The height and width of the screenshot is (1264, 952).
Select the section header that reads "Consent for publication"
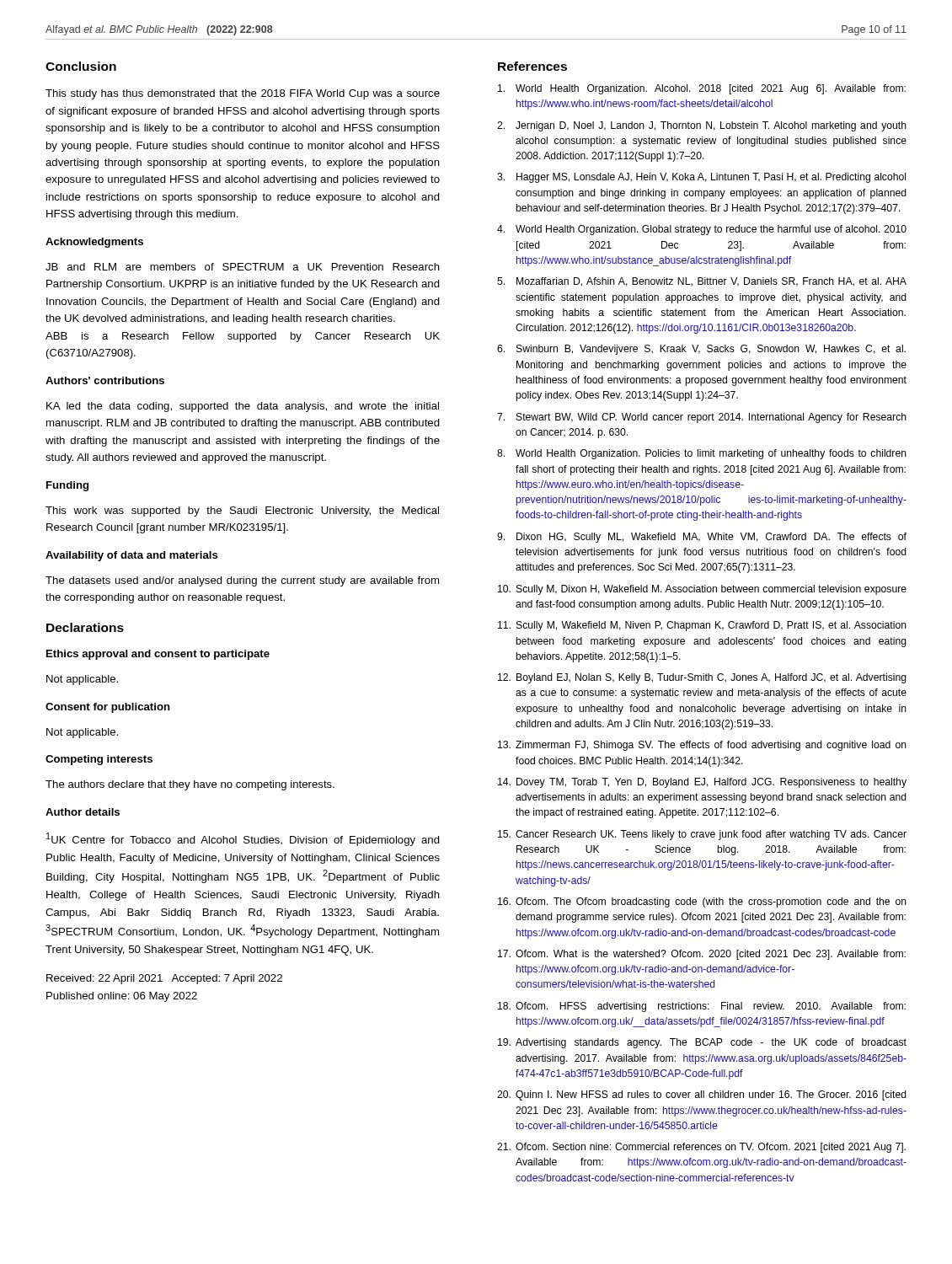(108, 708)
